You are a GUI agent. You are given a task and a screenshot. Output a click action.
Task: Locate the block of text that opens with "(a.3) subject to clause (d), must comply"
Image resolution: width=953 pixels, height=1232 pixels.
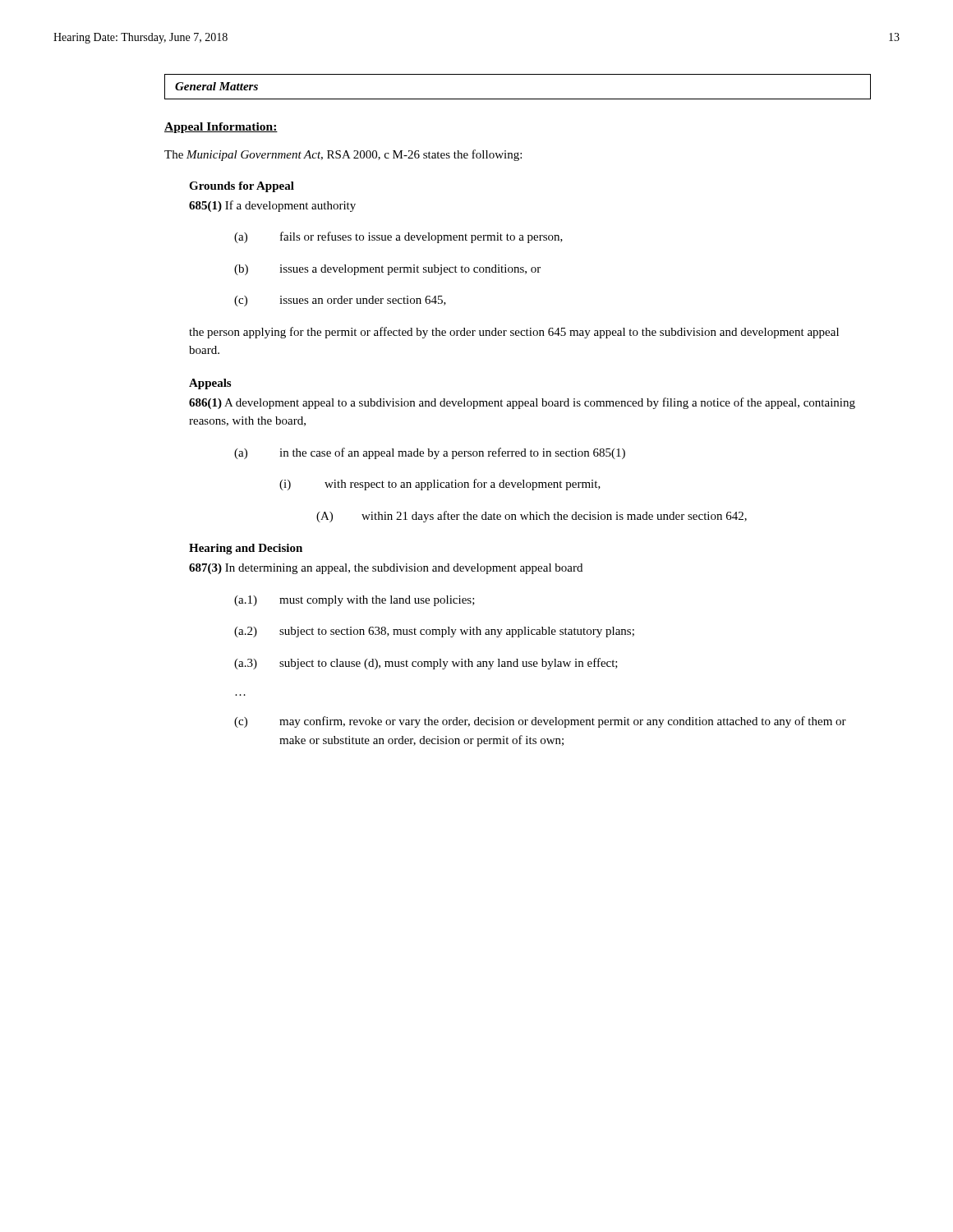(553, 663)
